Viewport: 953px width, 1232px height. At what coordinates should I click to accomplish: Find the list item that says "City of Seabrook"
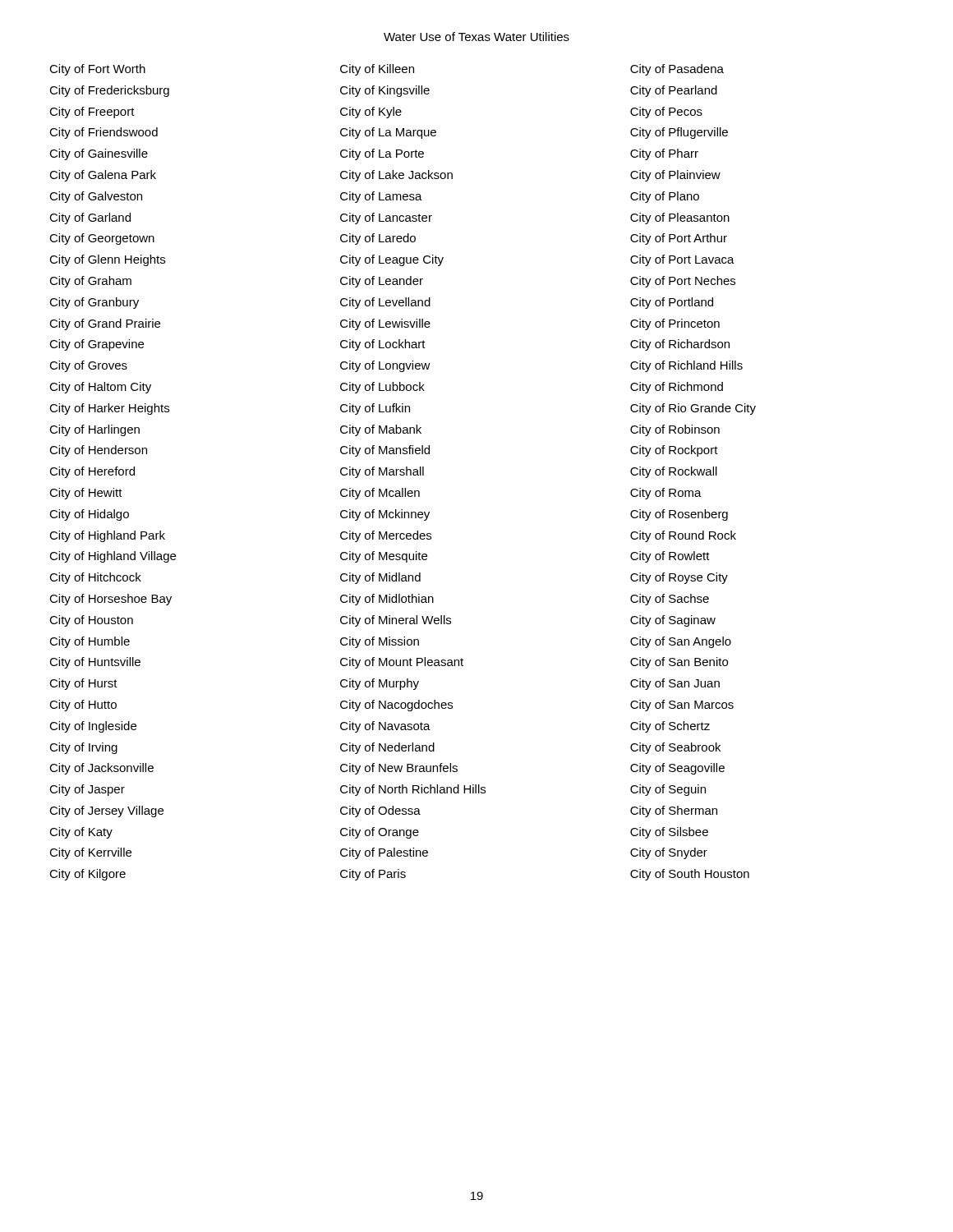(x=675, y=747)
